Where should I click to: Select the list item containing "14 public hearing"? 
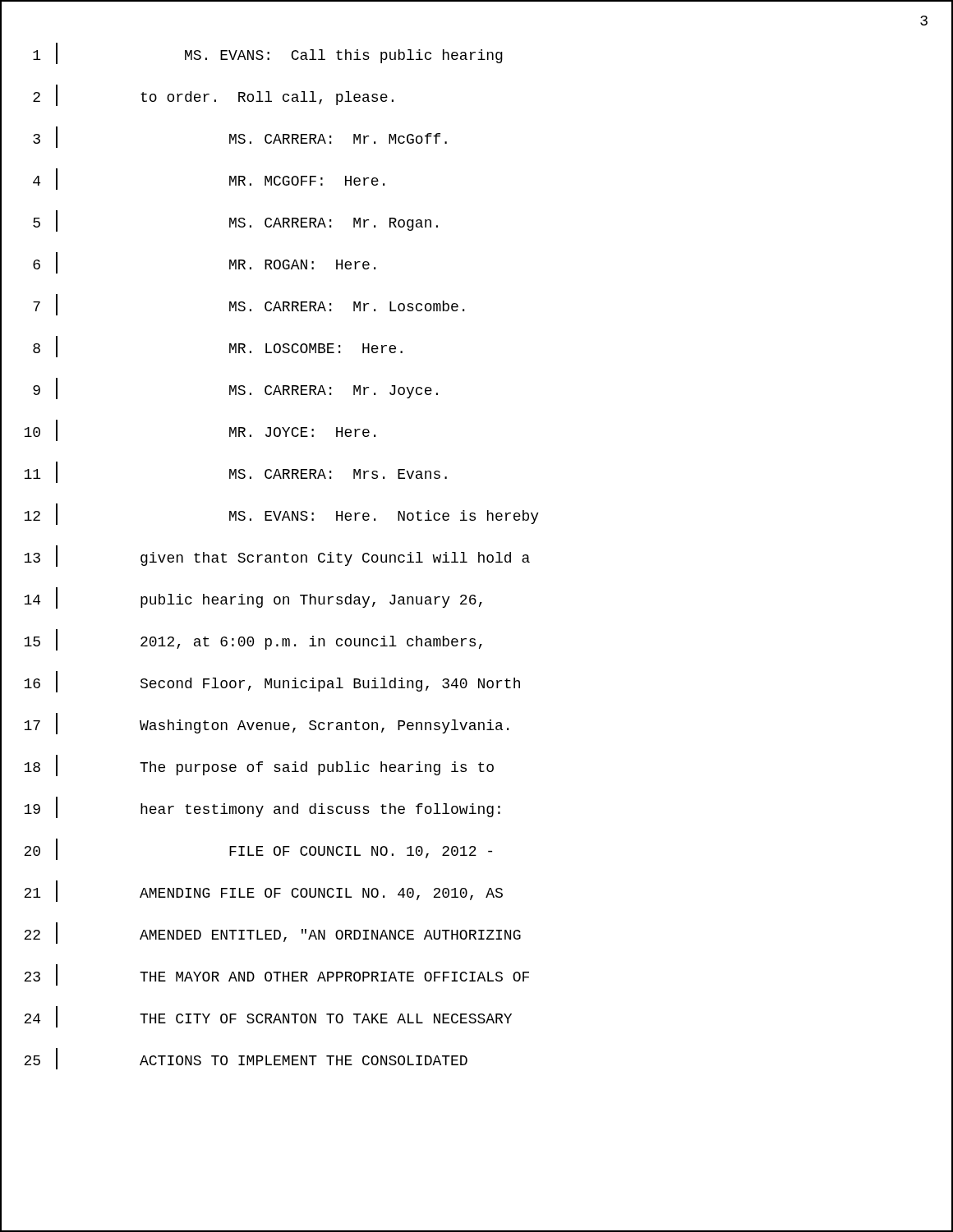pos(244,598)
